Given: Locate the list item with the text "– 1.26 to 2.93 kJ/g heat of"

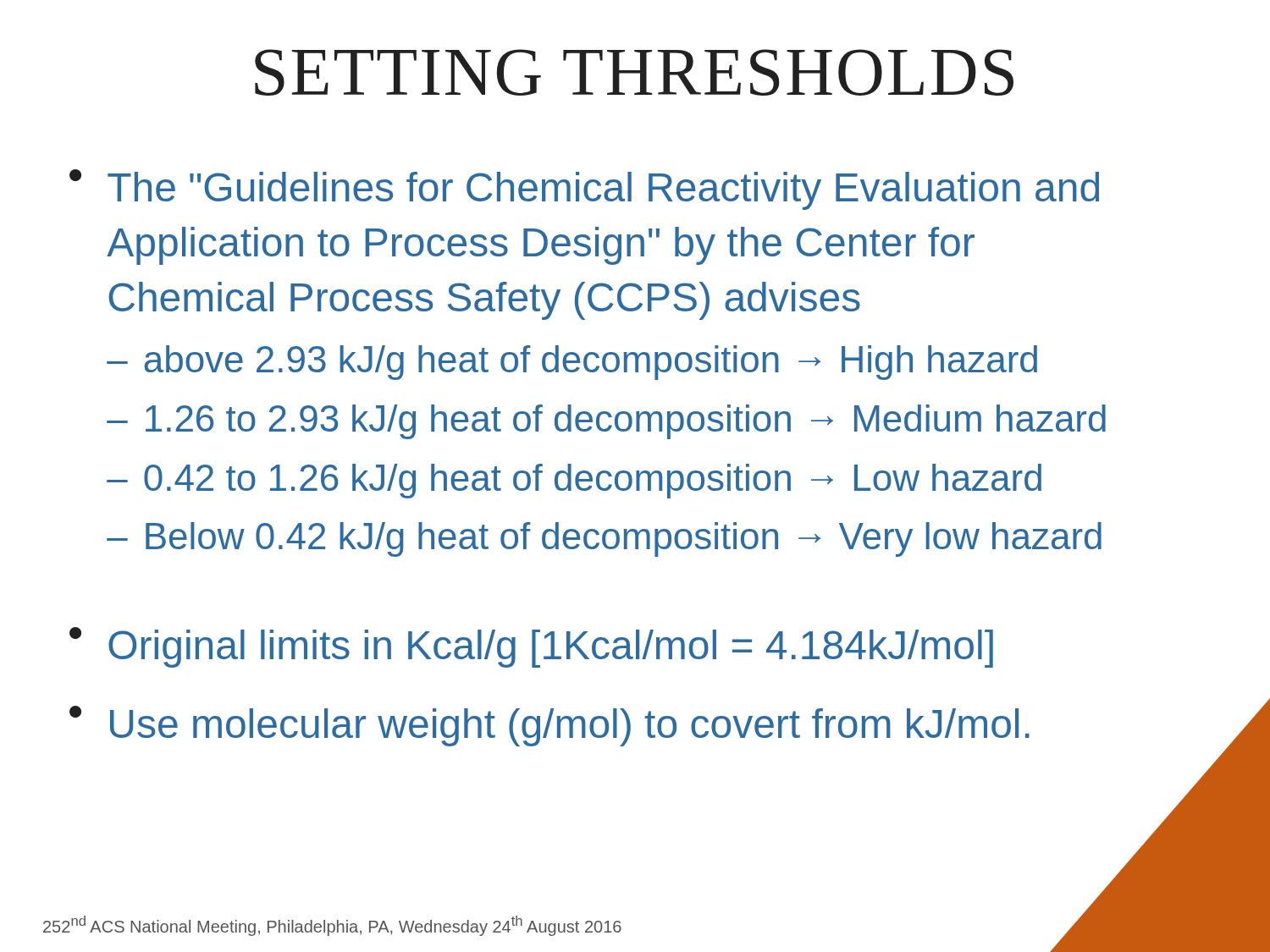Looking at the screenshot, I should (607, 419).
